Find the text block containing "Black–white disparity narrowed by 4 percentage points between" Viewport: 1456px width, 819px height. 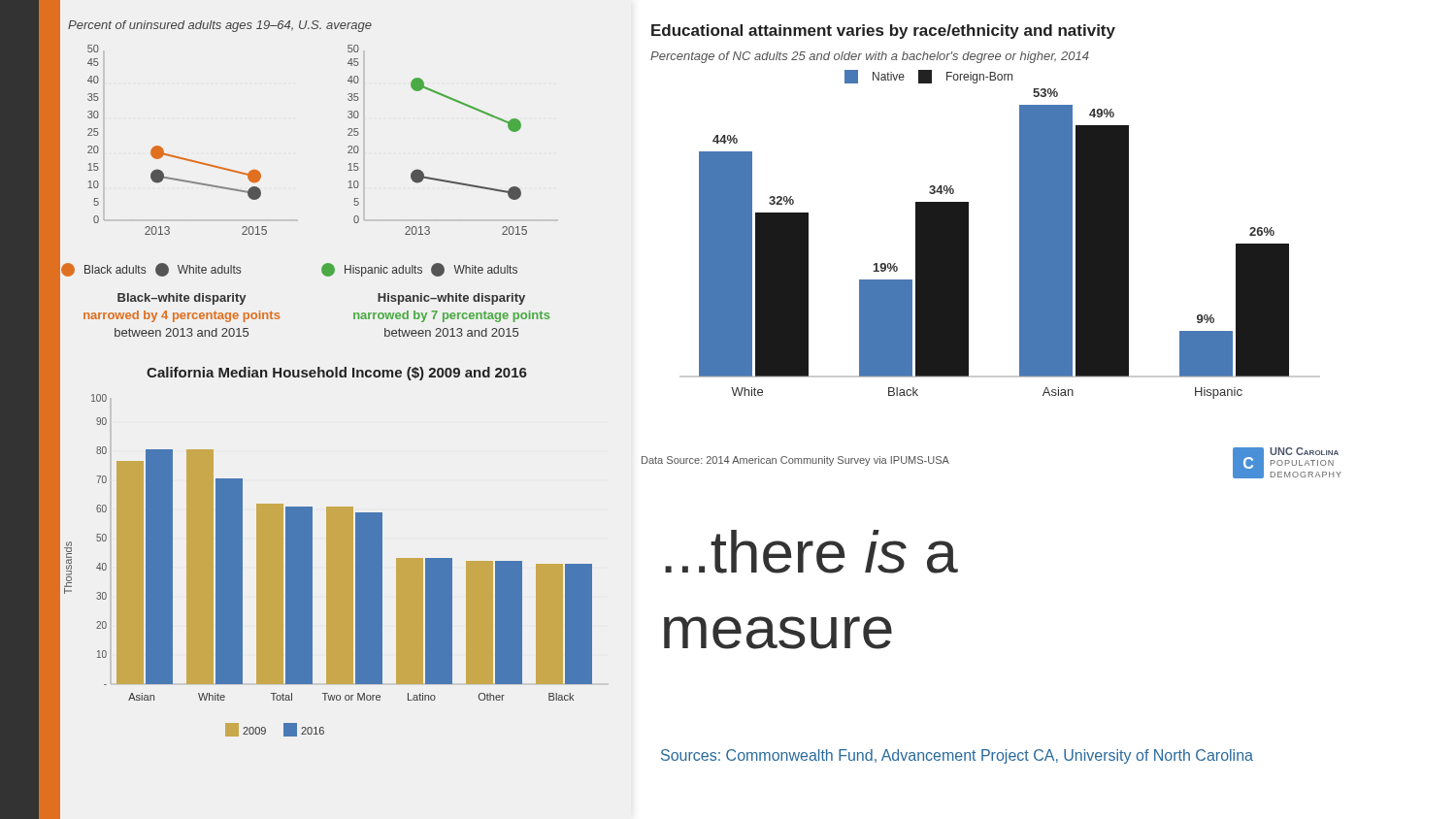(x=182, y=315)
